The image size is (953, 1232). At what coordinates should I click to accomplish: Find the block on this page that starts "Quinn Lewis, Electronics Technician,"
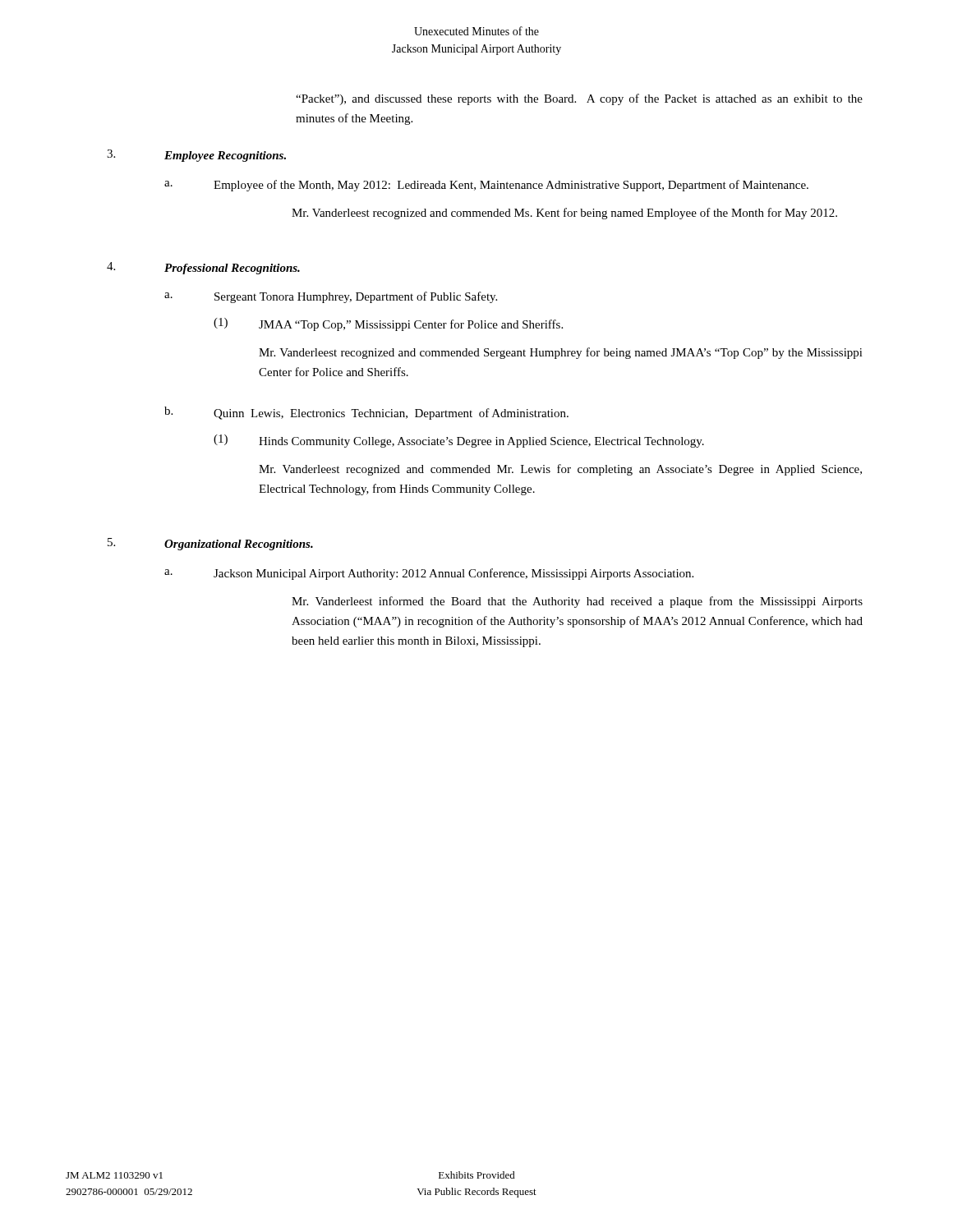[391, 413]
